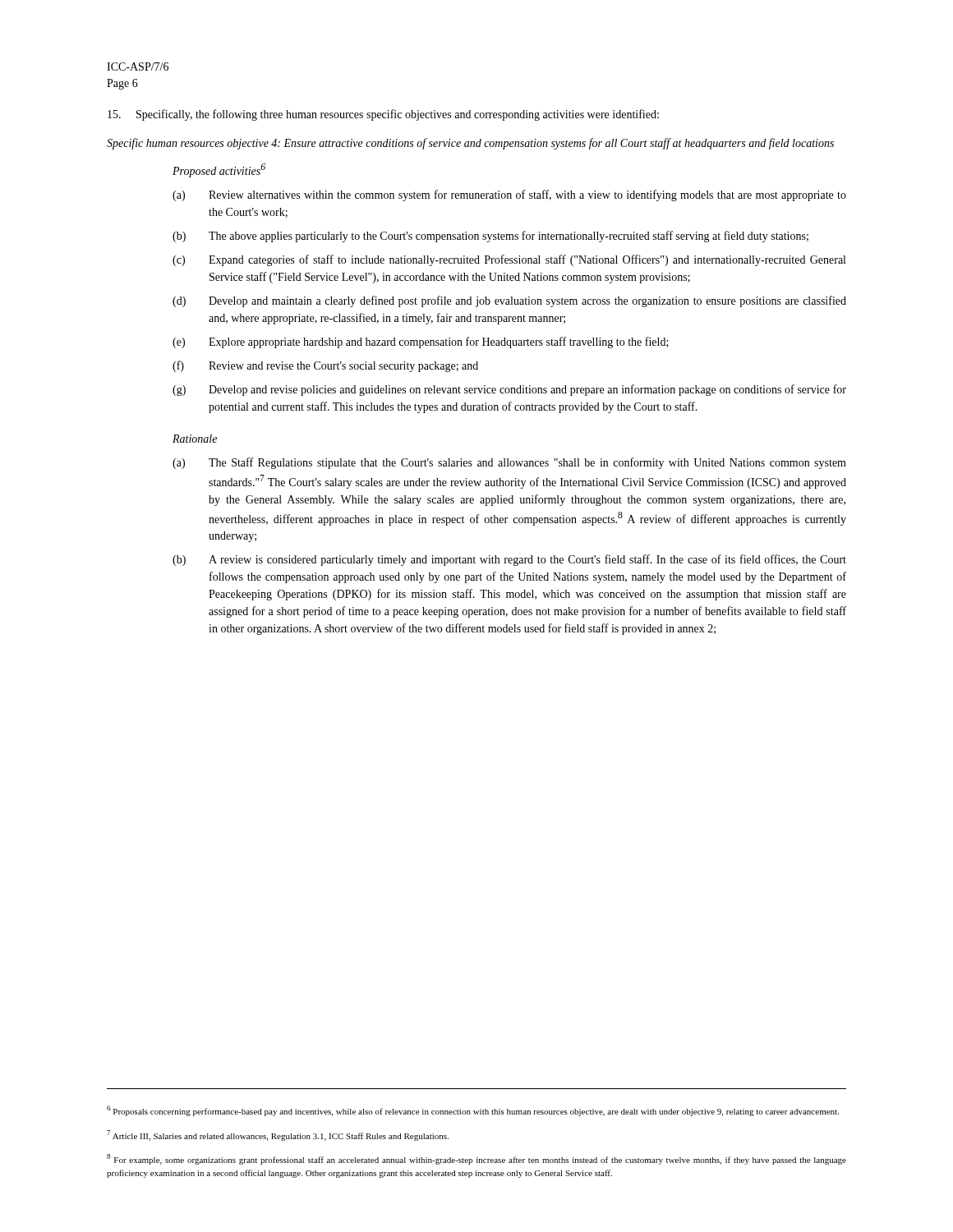
Task: Locate the text block with the text "Specific human resources objective 4: Ensure attractive"
Action: click(476, 144)
